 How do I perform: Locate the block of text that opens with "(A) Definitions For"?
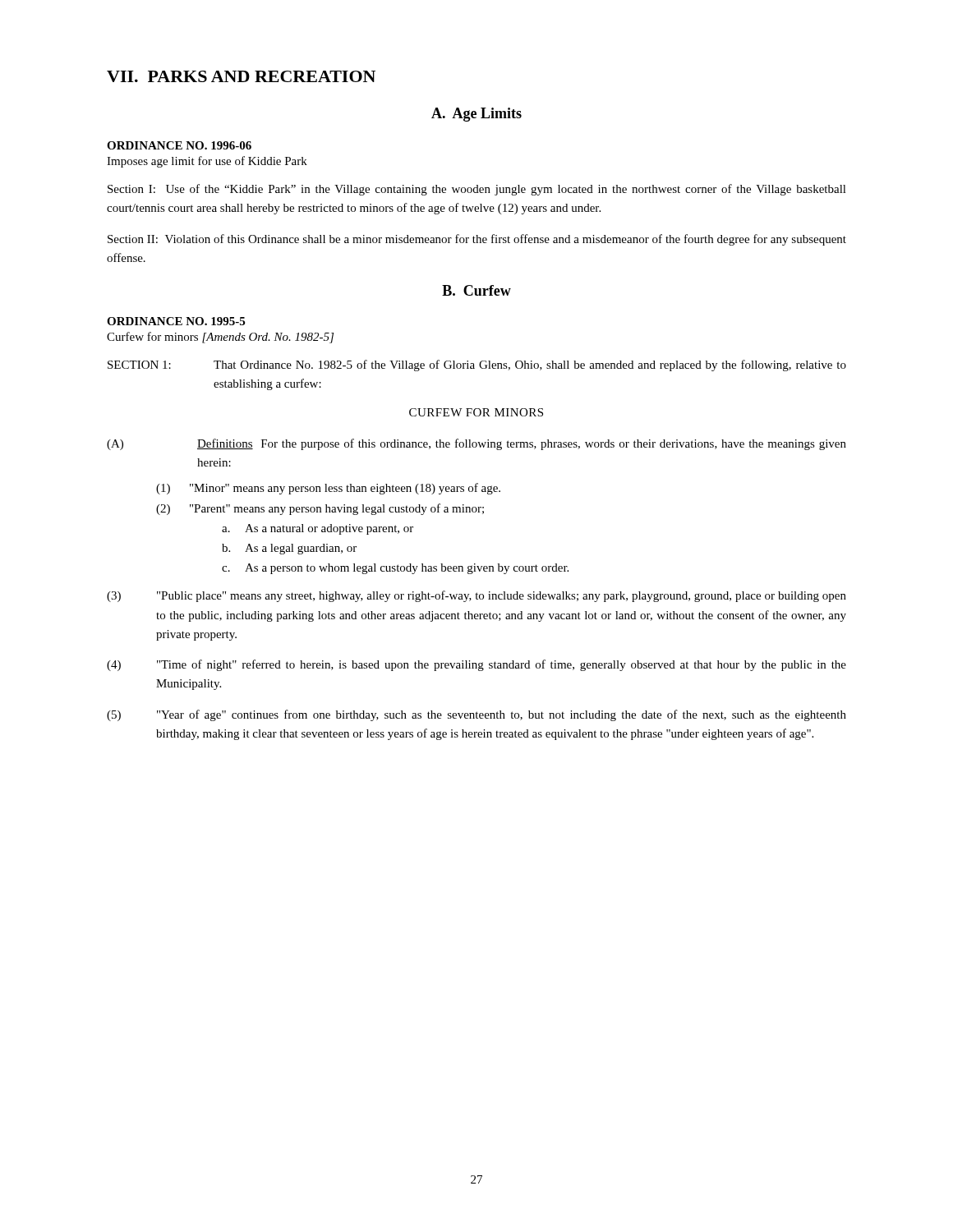click(x=476, y=453)
